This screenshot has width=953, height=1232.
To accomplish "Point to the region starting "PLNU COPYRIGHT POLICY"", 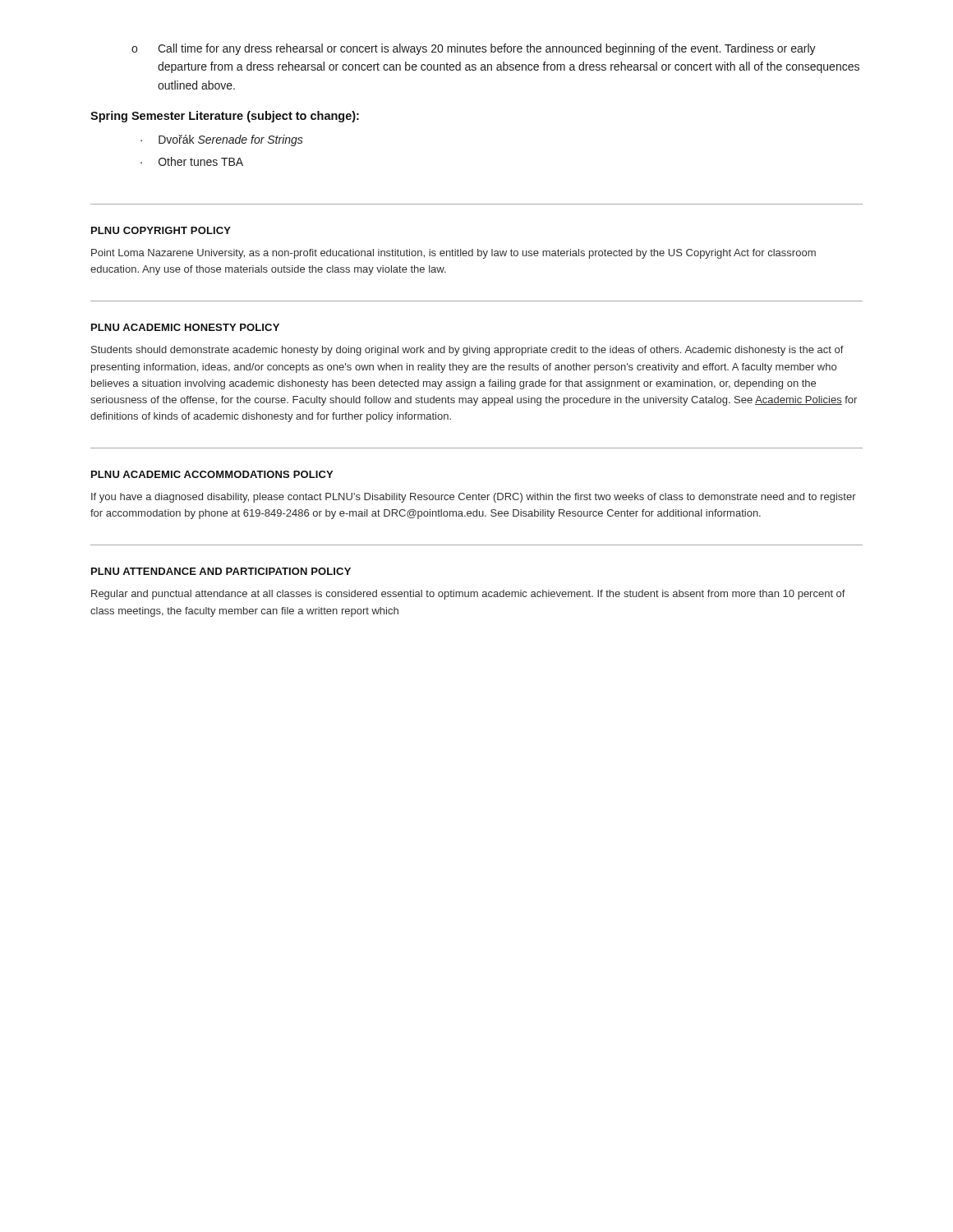I will pyautogui.click(x=161, y=231).
